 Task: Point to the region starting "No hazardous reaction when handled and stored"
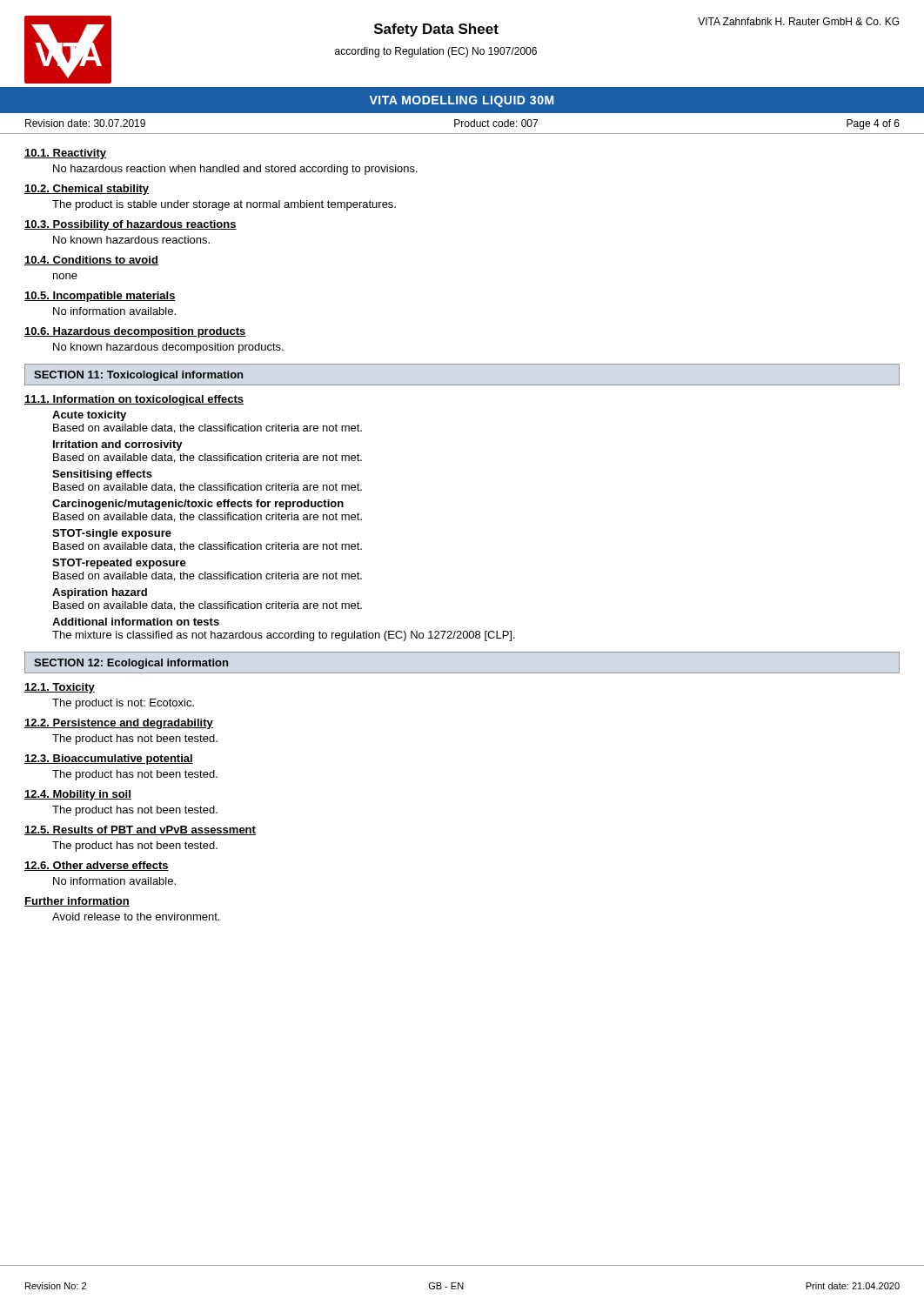coord(235,168)
